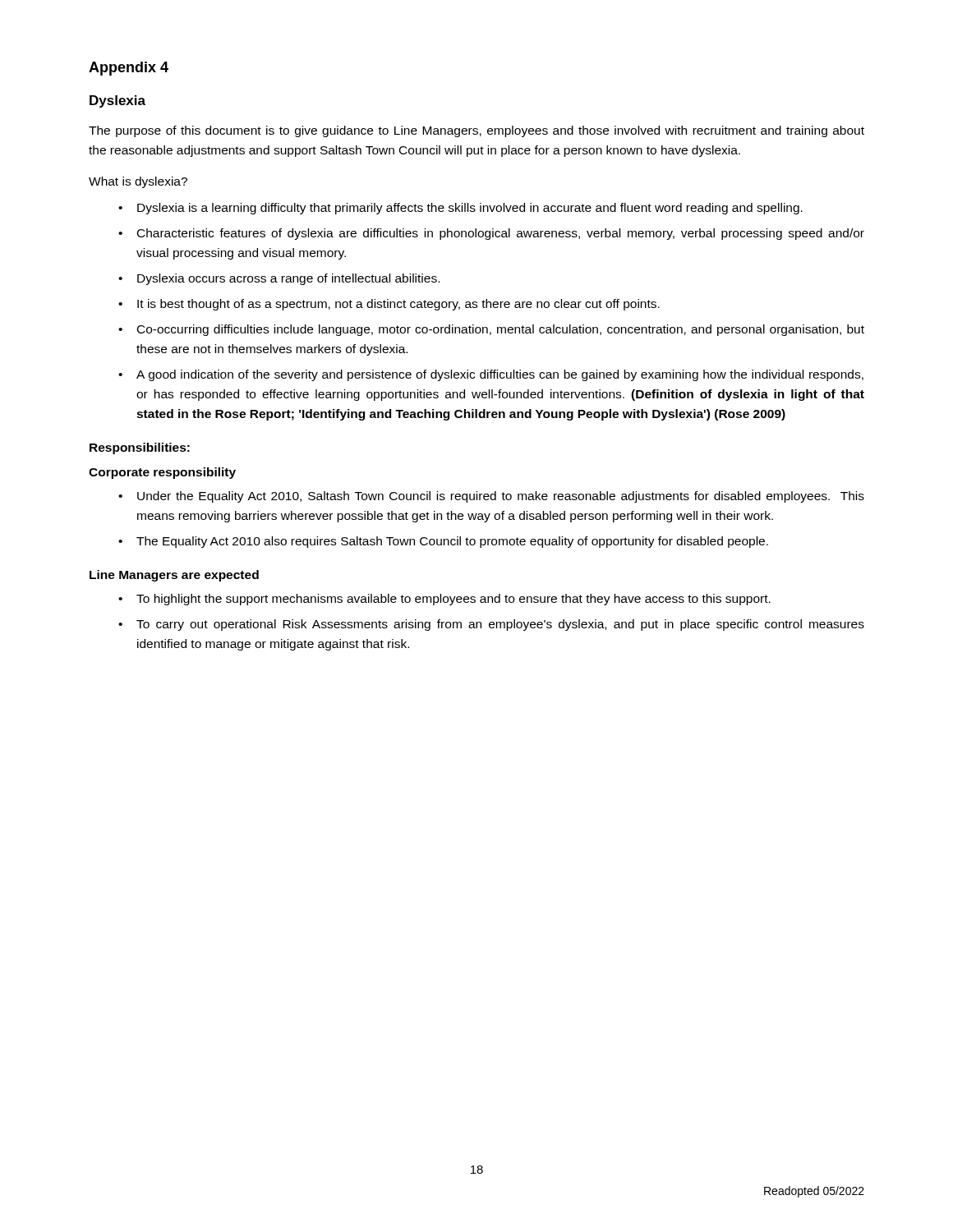The height and width of the screenshot is (1232, 953).
Task: Locate the title
Action: coord(129,67)
